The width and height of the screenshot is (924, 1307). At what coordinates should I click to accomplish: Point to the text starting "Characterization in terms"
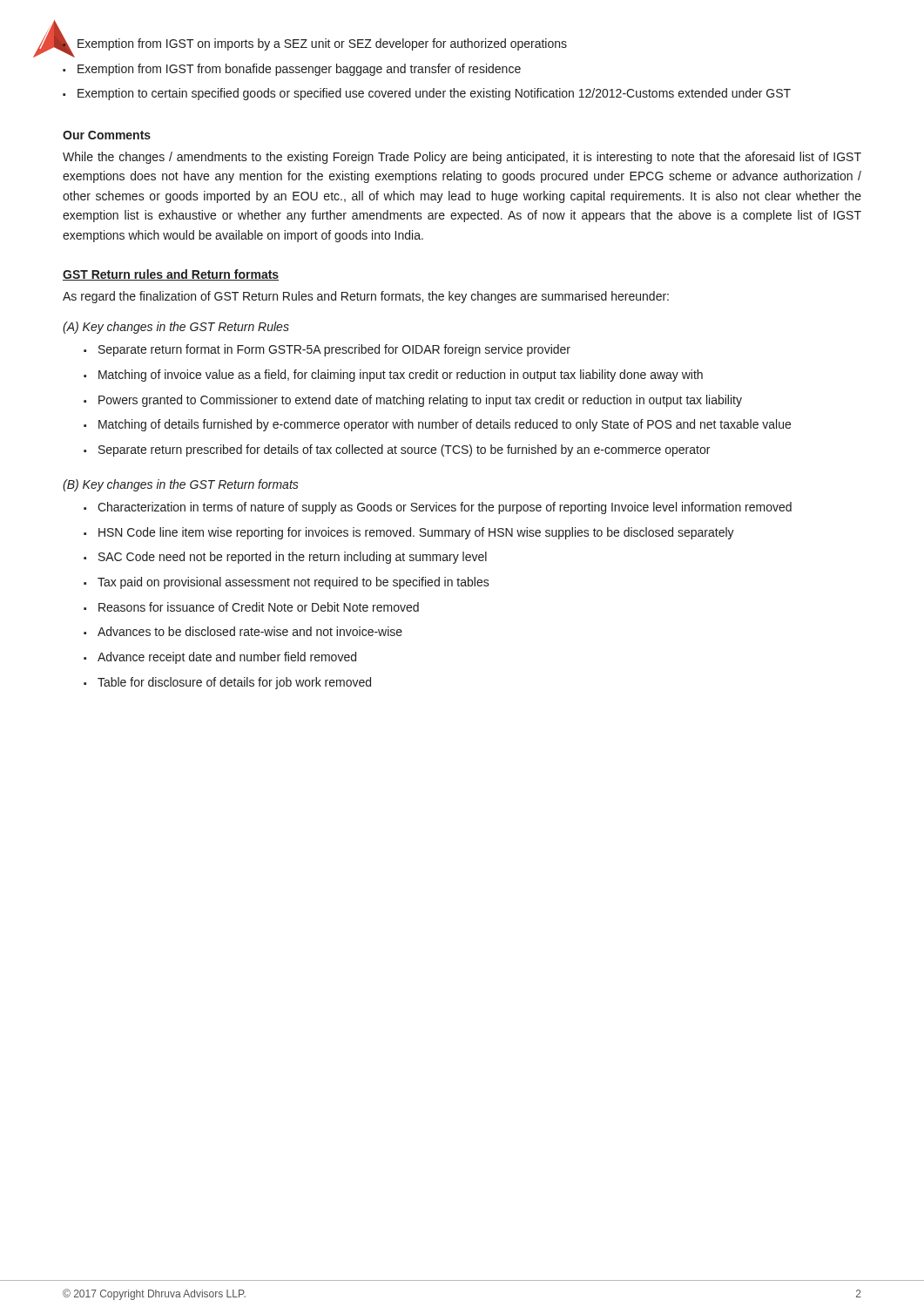pyautogui.click(x=462, y=508)
